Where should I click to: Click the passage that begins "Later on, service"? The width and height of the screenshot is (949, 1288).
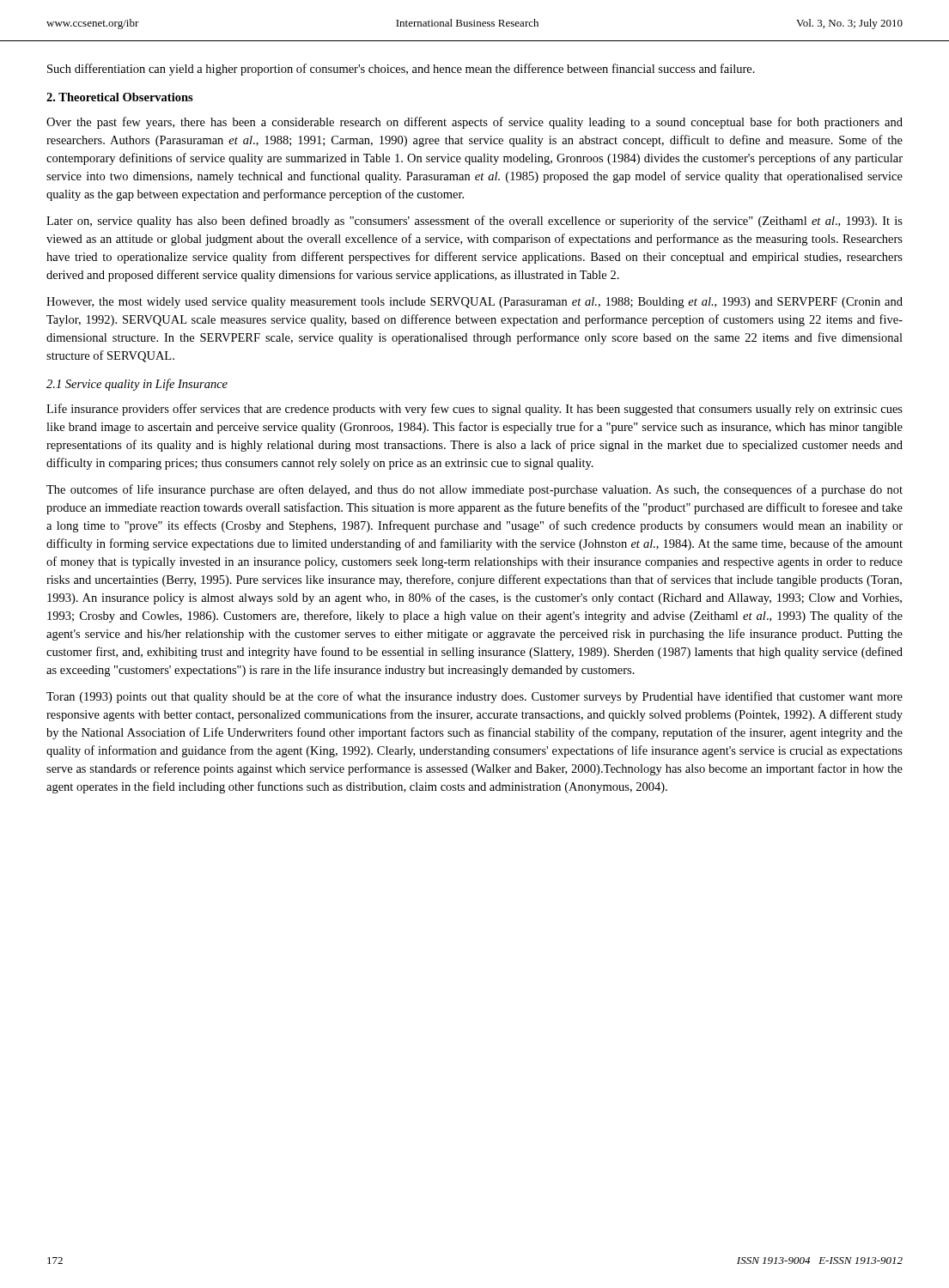474,248
